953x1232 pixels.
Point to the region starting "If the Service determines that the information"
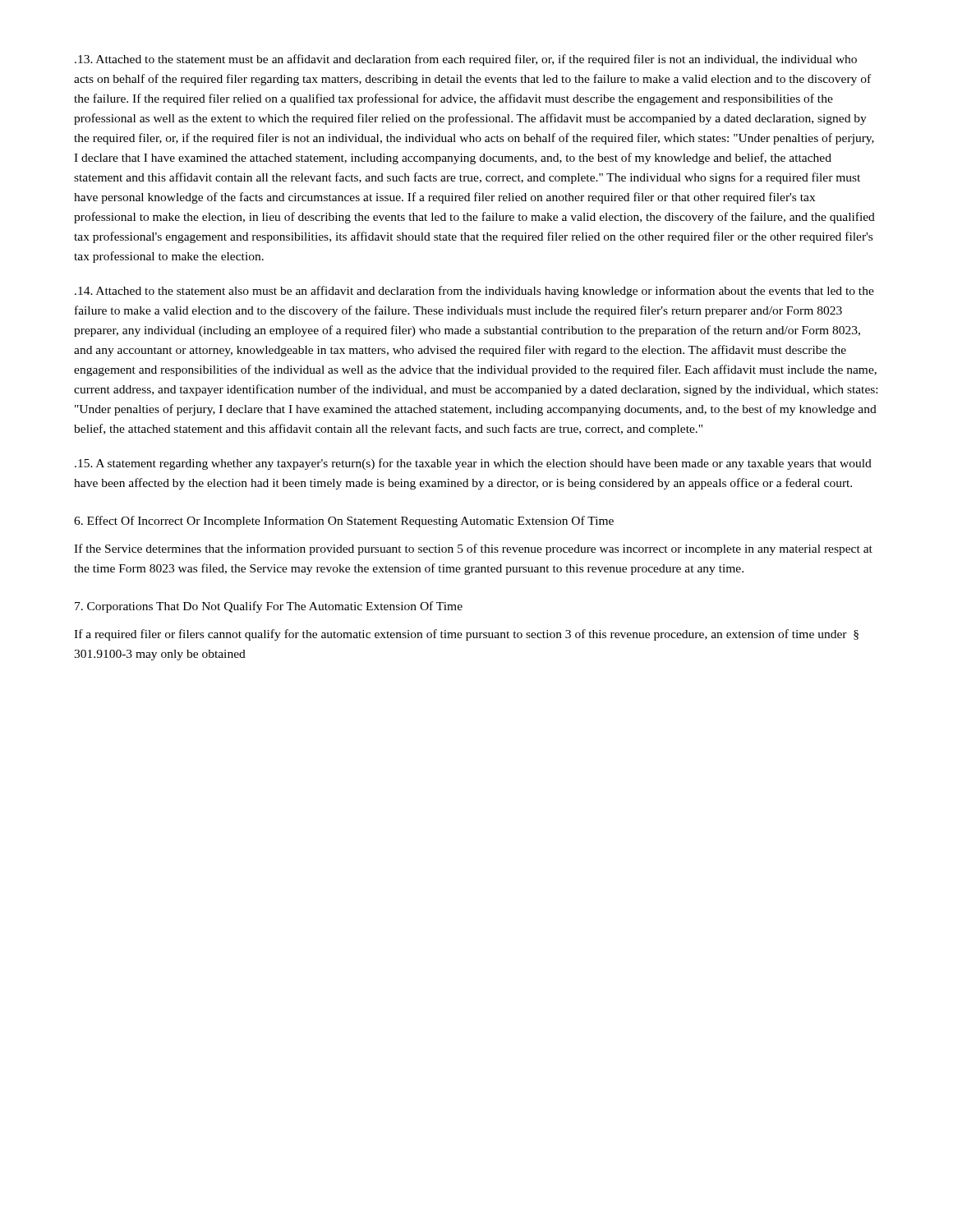pyautogui.click(x=473, y=558)
